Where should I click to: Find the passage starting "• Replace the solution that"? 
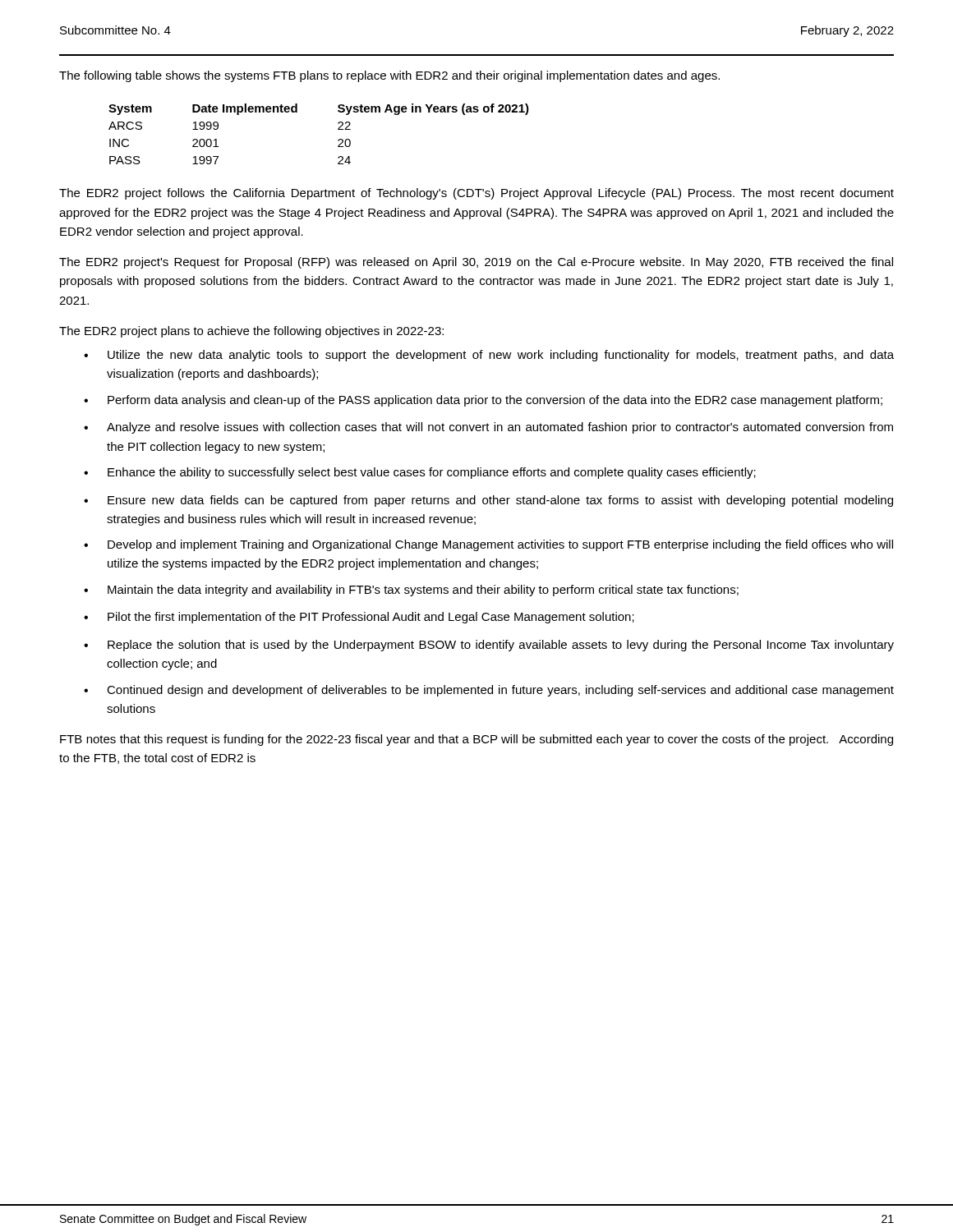[x=489, y=654]
